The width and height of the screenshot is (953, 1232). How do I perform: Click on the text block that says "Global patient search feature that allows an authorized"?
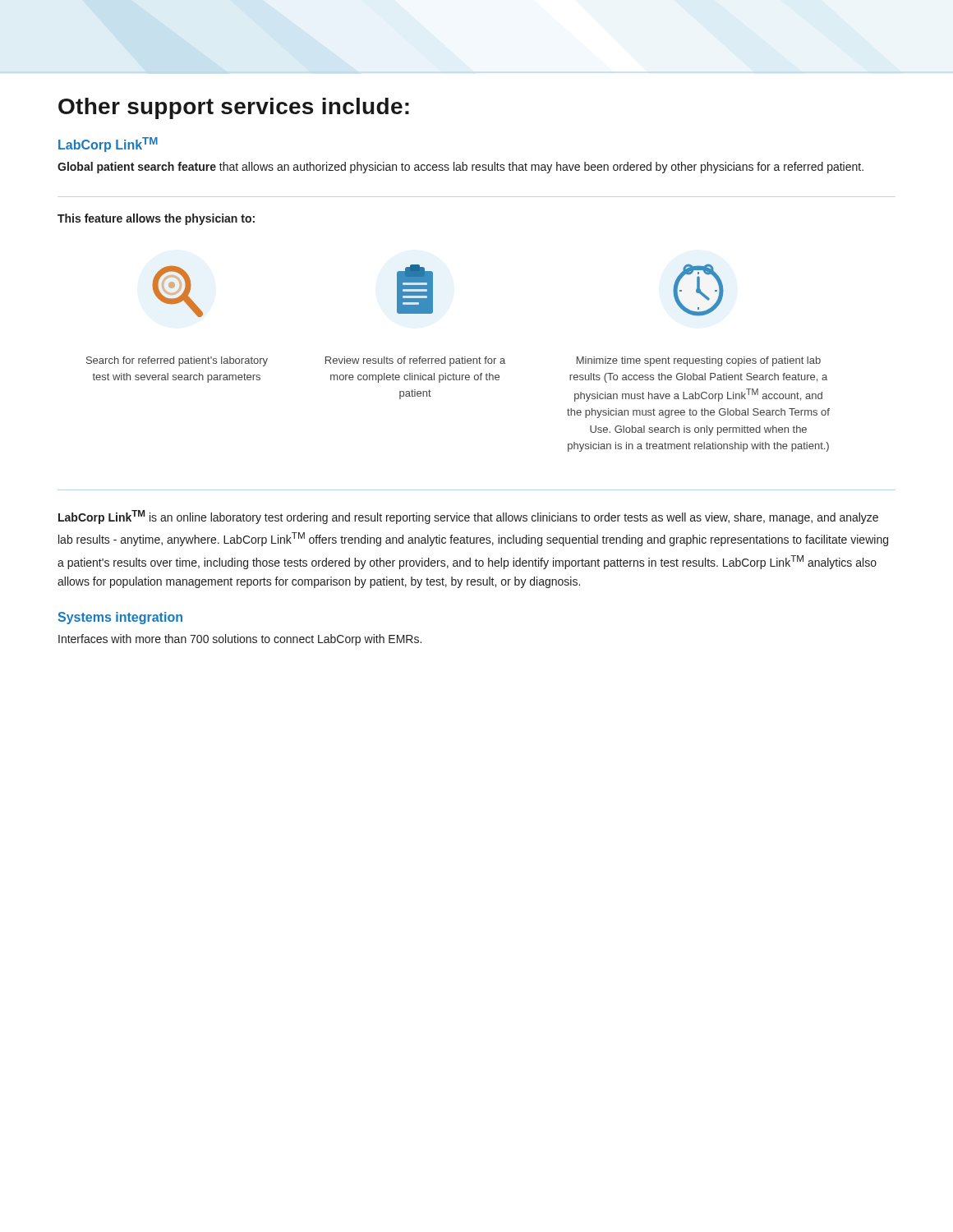coord(476,167)
